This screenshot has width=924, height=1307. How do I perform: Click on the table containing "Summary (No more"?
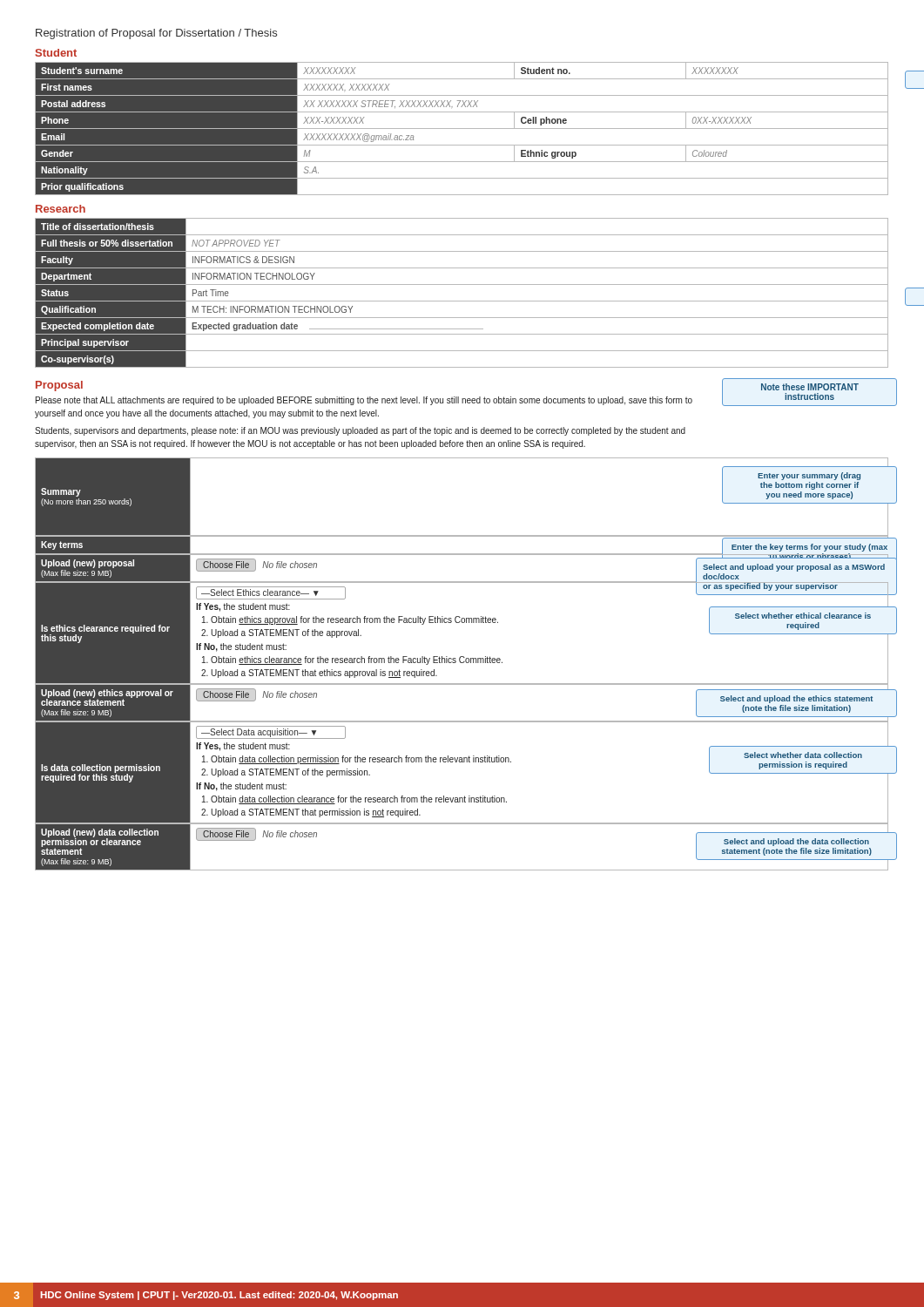click(x=462, y=664)
